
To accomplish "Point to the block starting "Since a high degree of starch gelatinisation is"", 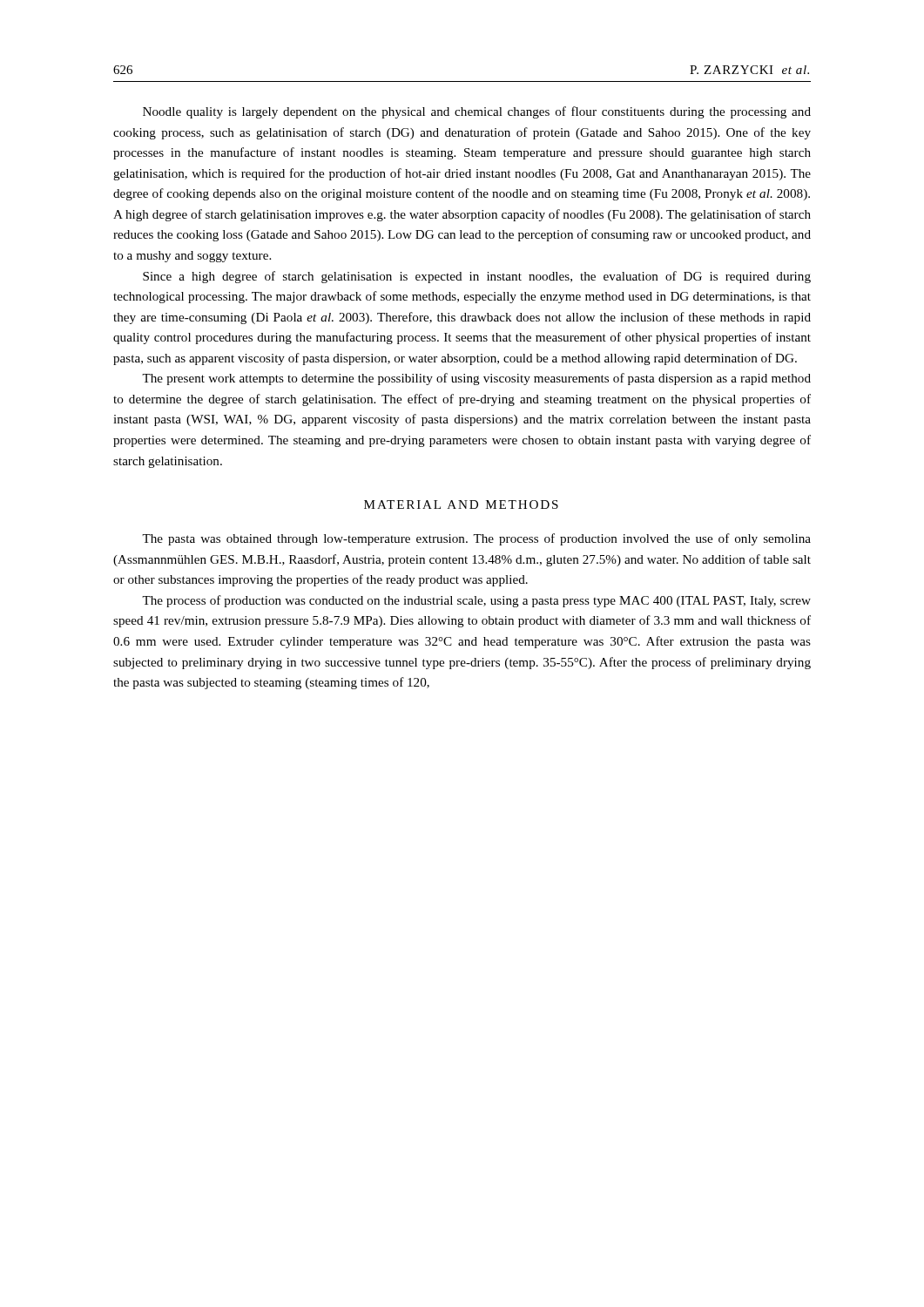I will tap(462, 317).
